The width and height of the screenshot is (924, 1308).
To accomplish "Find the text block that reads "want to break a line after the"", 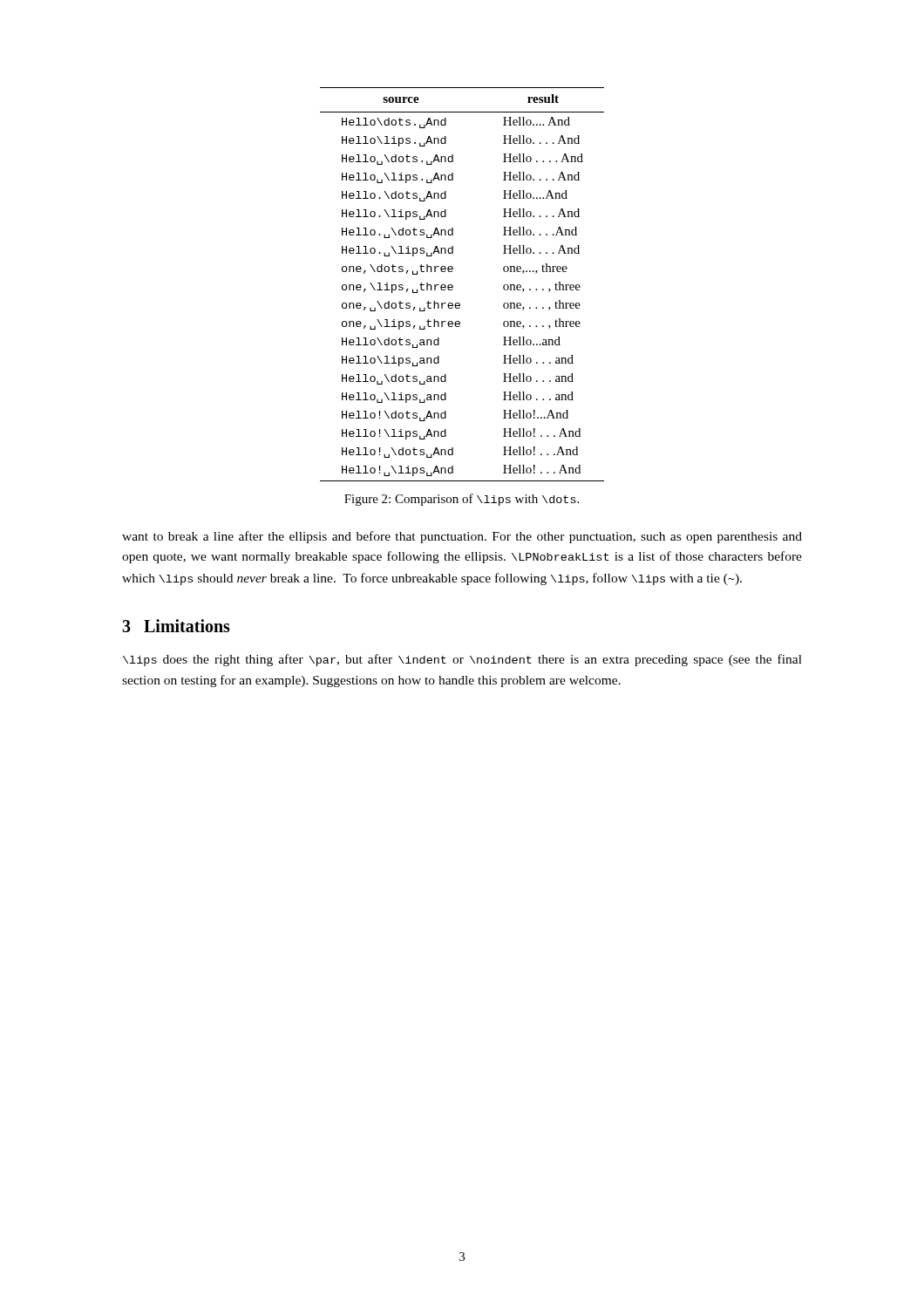I will pyautogui.click(x=462, y=557).
